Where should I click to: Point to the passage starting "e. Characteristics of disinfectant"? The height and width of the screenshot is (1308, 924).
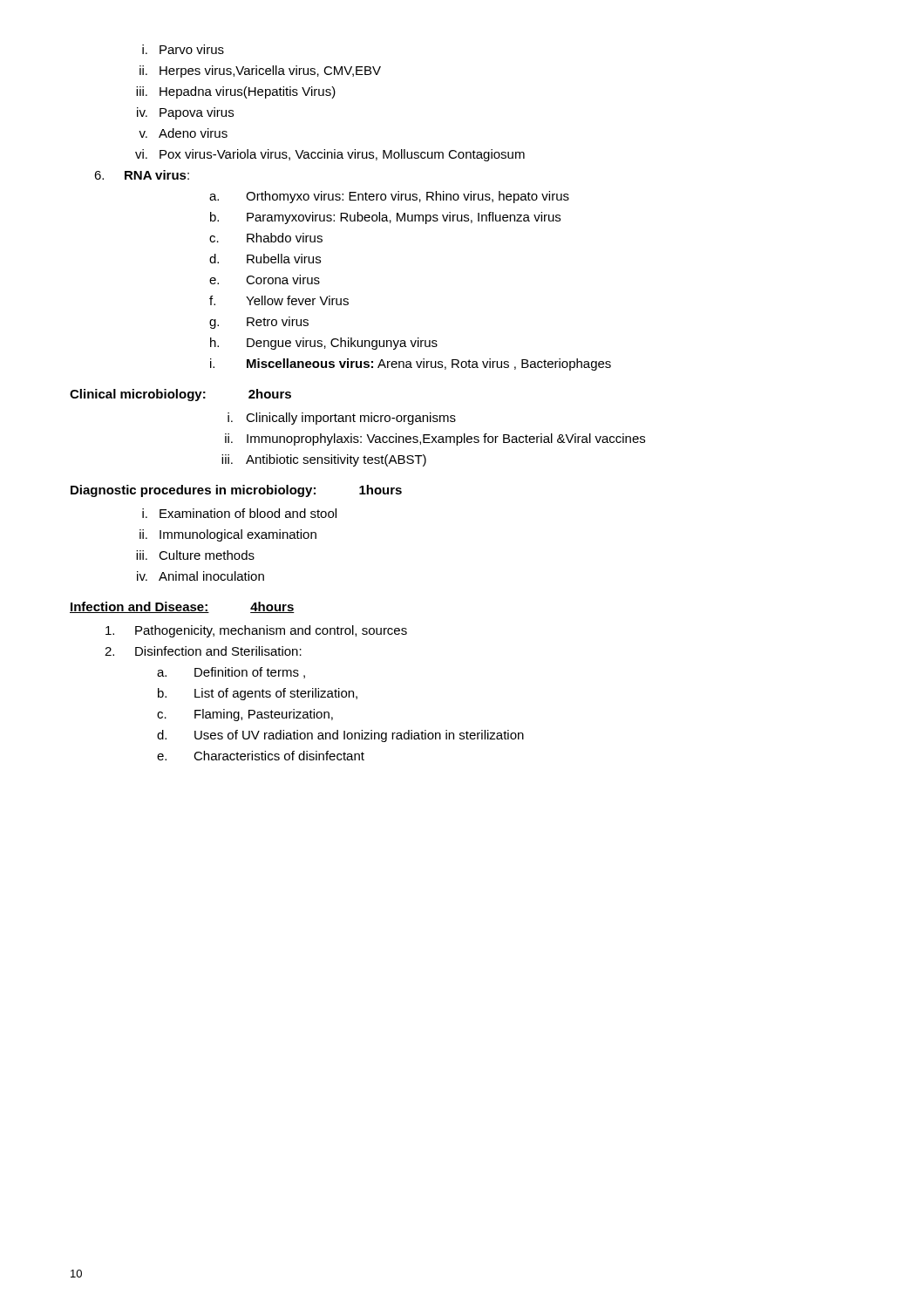pos(261,756)
